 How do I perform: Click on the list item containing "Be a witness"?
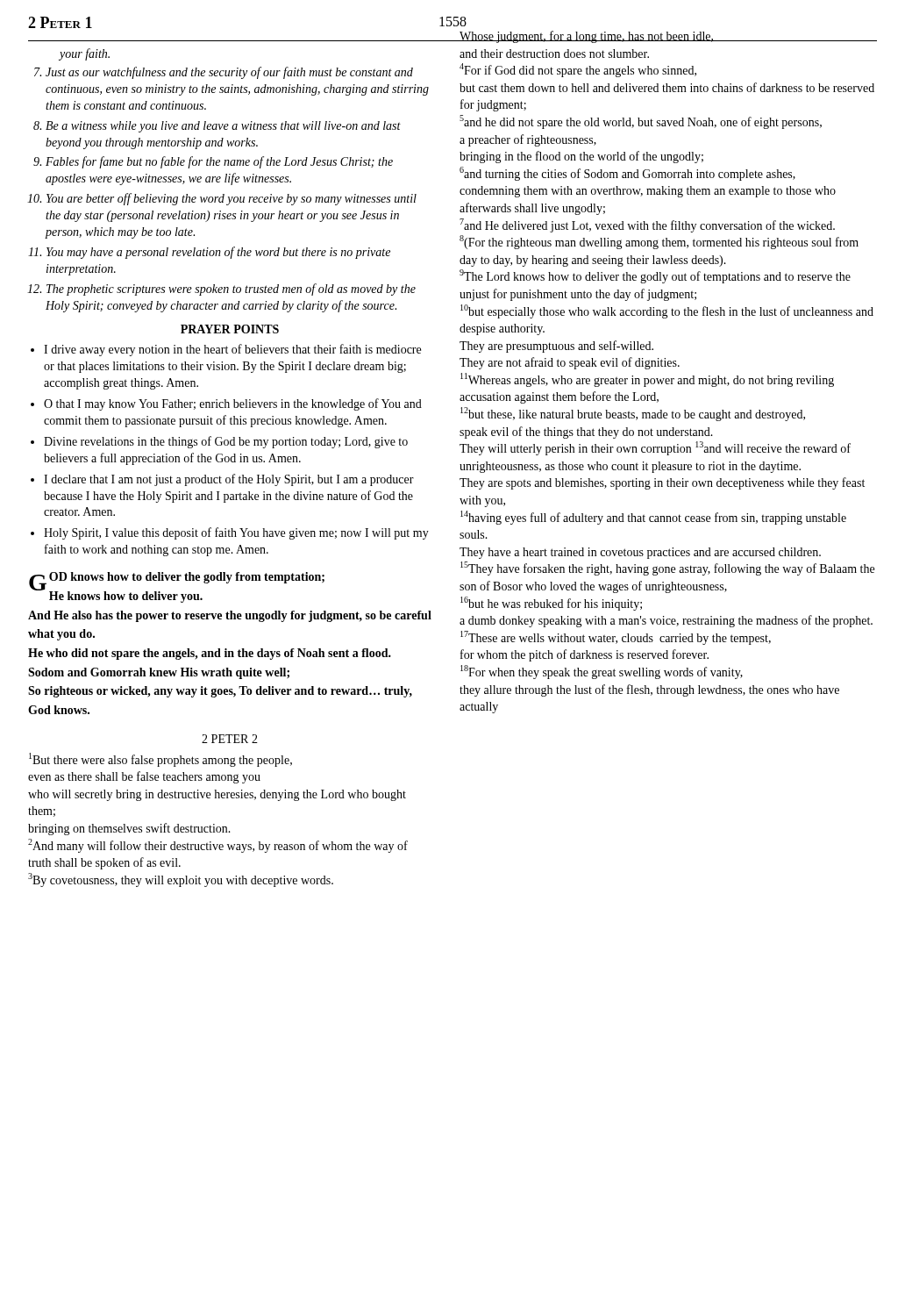223,134
